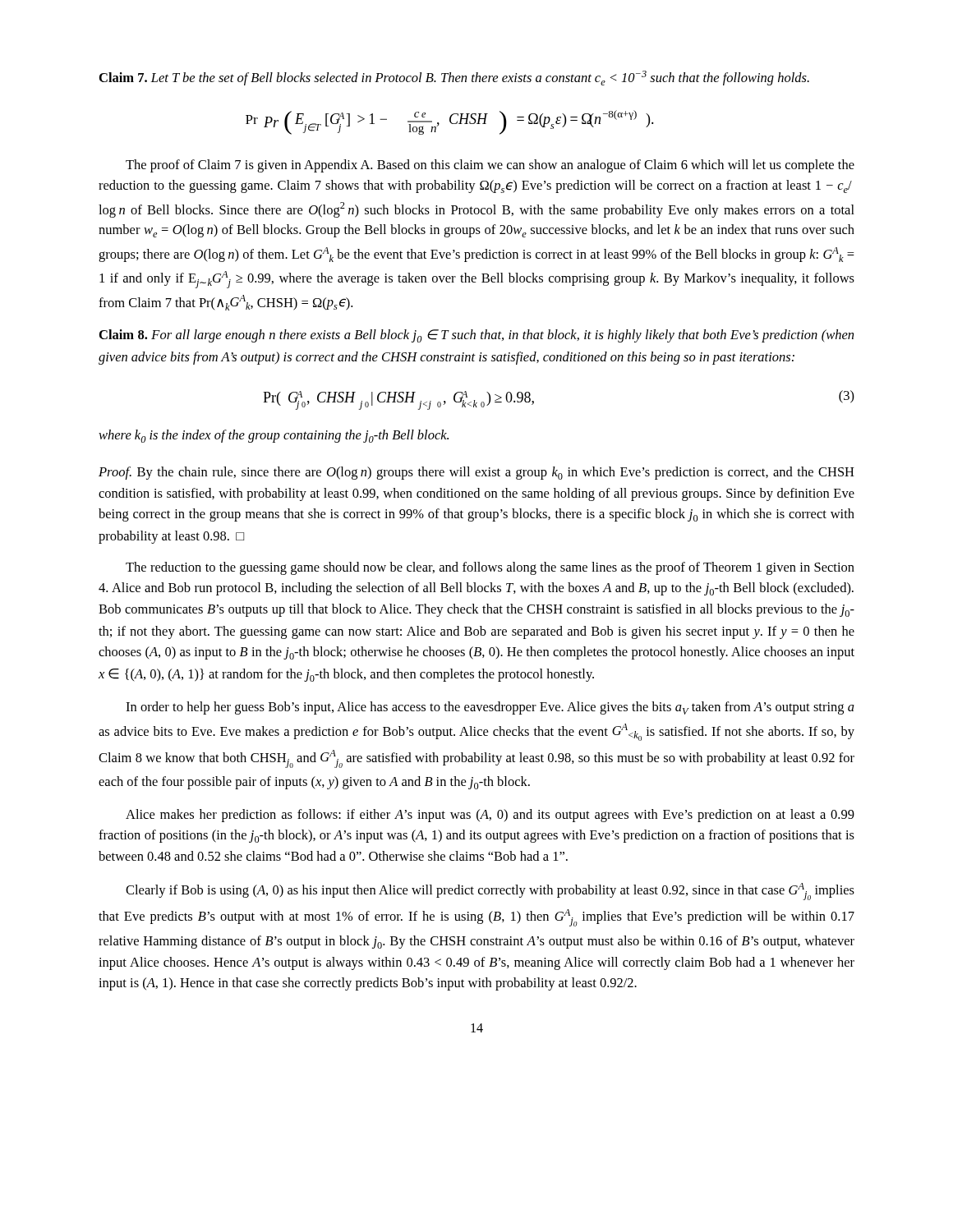Find the text block that reads "Proof. By the chain"
The height and width of the screenshot is (1232, 953).
476,505
